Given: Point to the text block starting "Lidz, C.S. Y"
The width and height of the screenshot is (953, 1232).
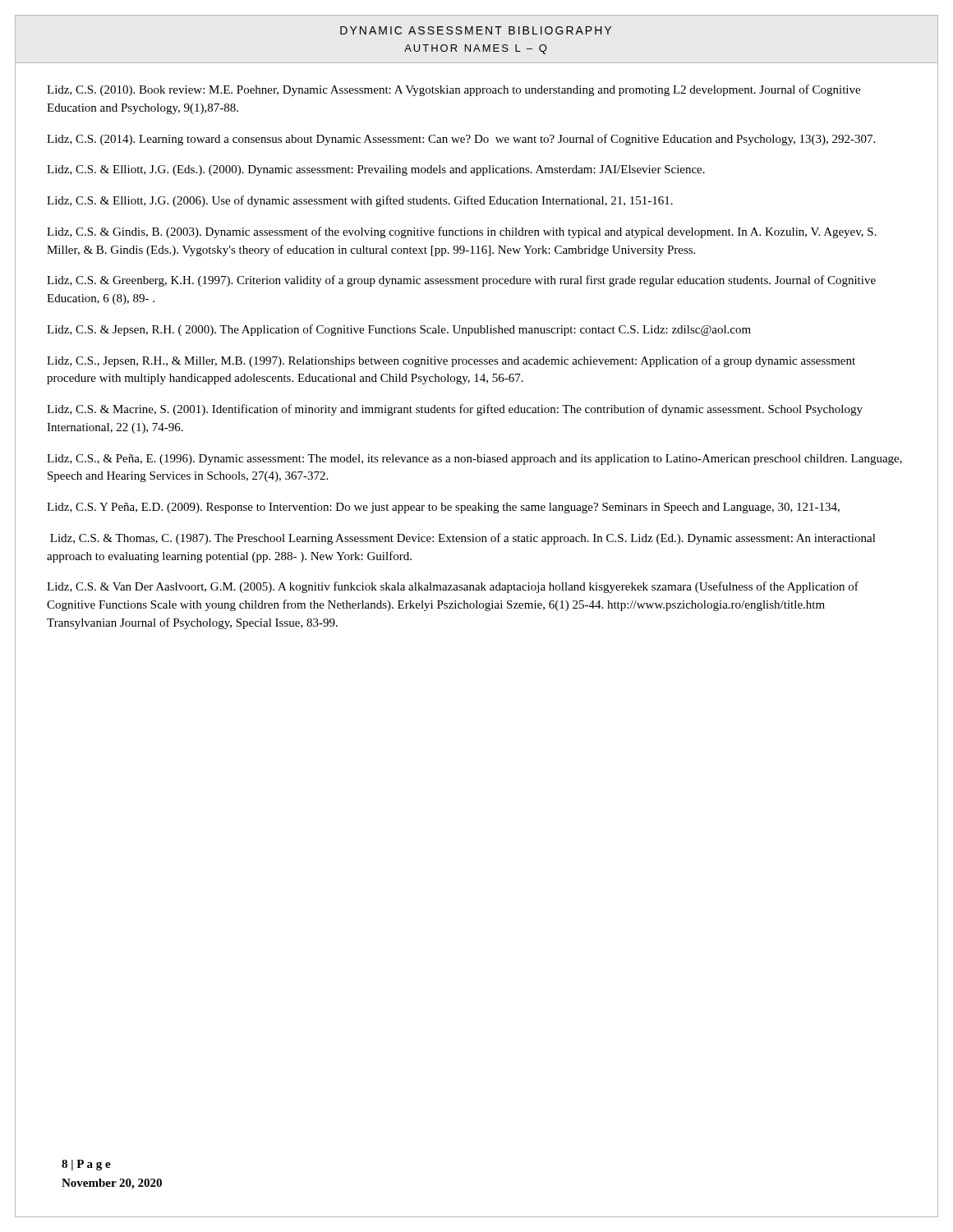Looking at the screenshot, I should pos(444,507).
